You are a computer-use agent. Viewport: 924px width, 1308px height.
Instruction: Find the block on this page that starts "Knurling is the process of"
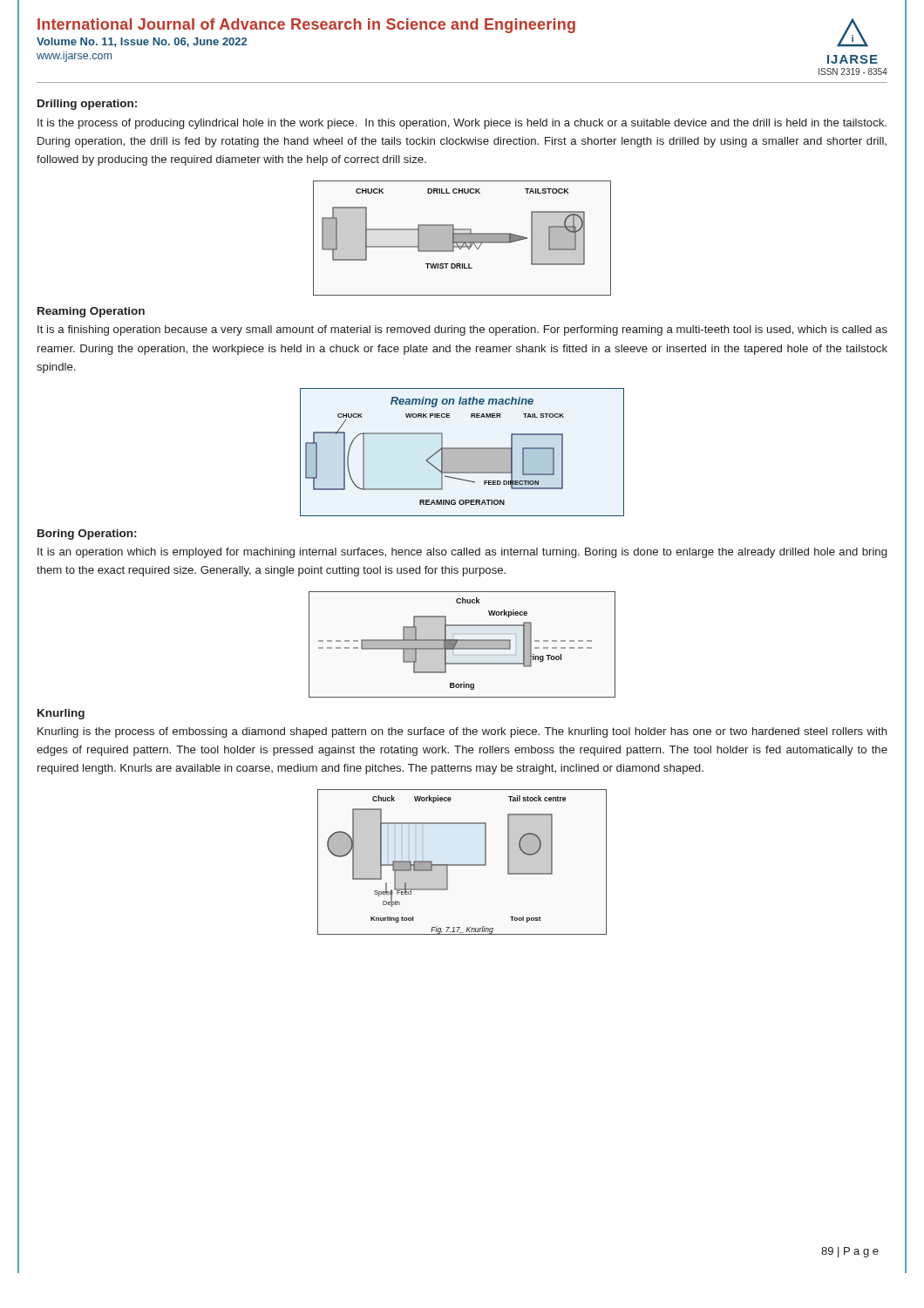pos(462,750)
